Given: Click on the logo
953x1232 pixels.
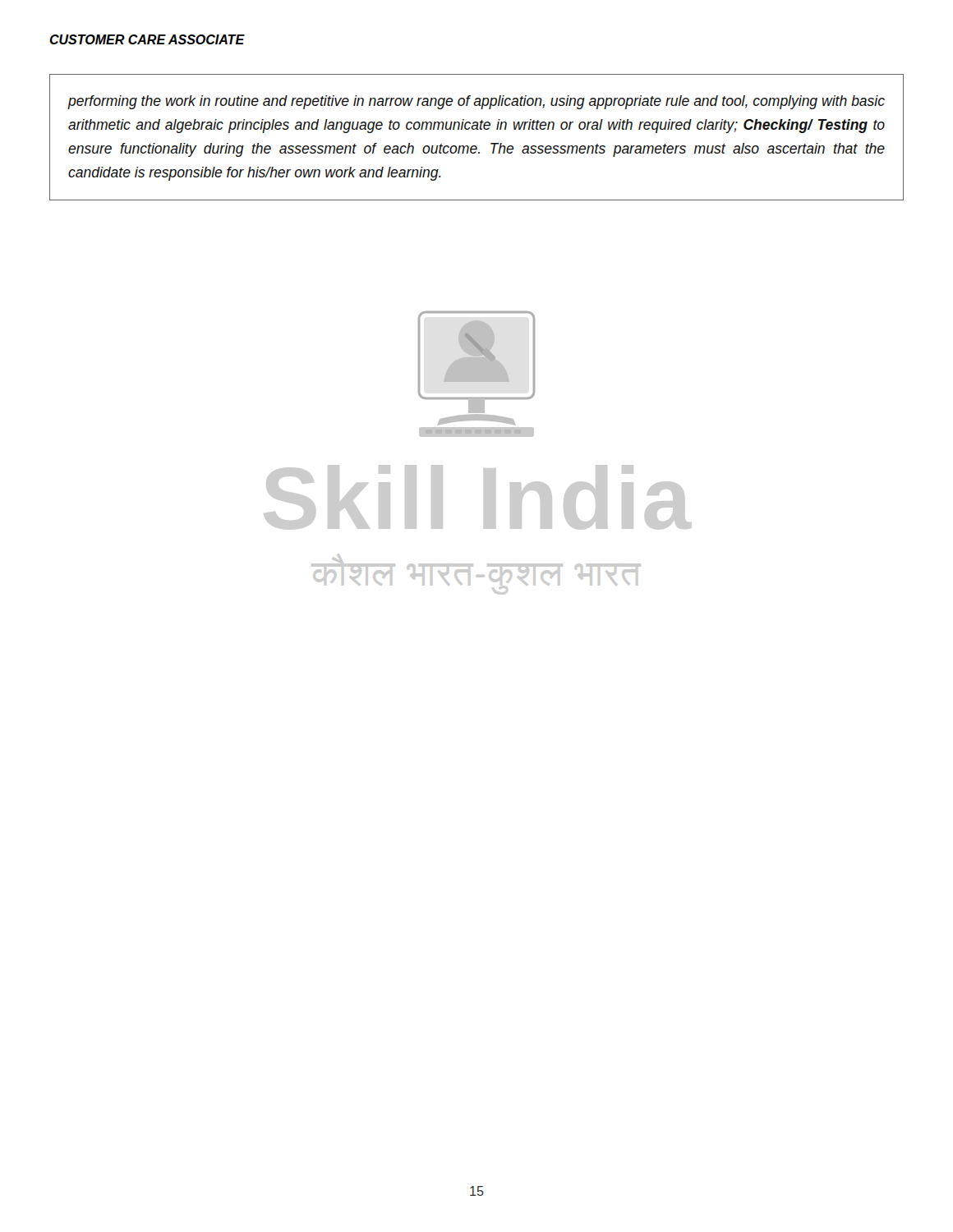Looking at the screenshot, I should point(476,449).
